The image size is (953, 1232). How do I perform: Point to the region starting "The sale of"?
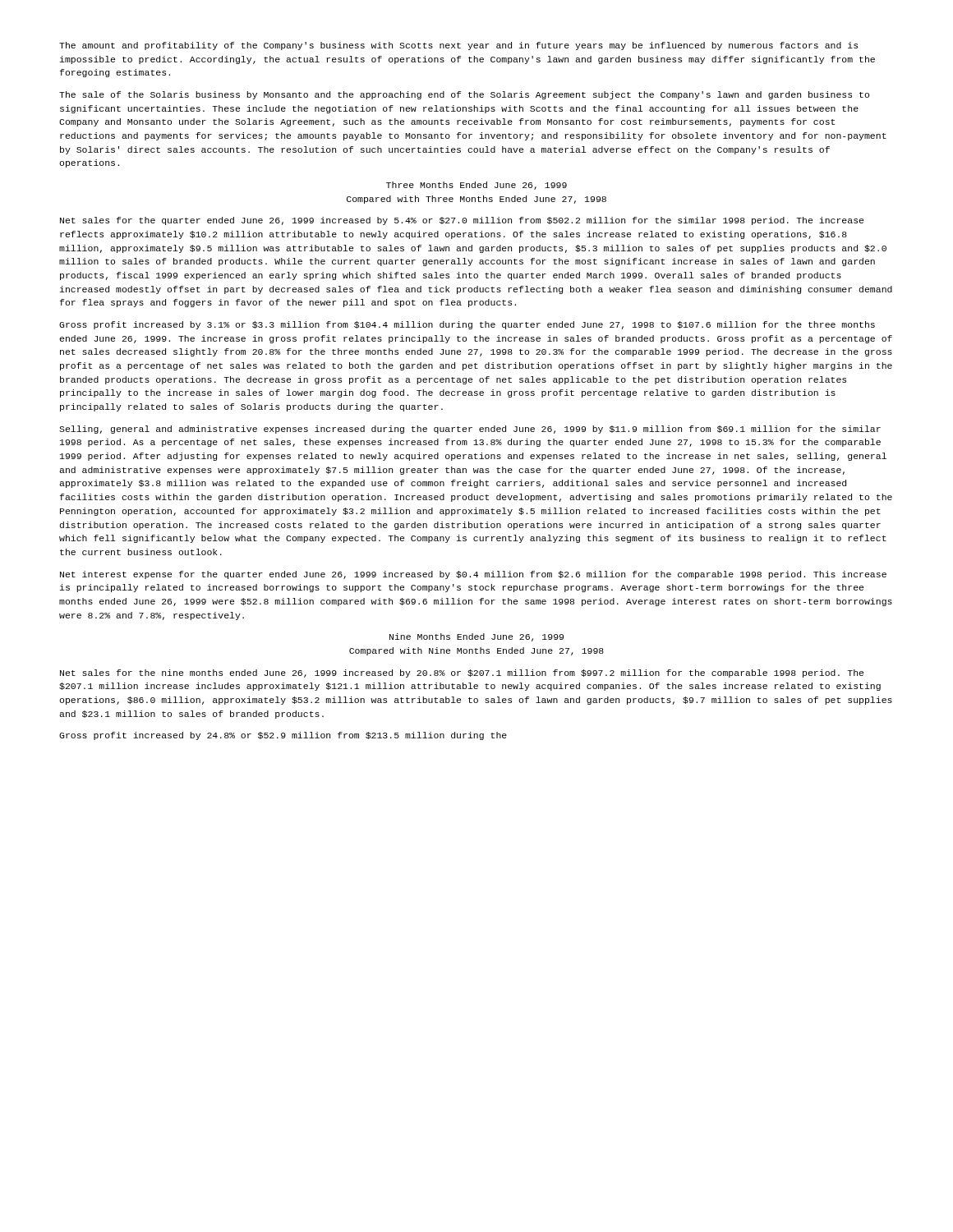pos(473,129)
